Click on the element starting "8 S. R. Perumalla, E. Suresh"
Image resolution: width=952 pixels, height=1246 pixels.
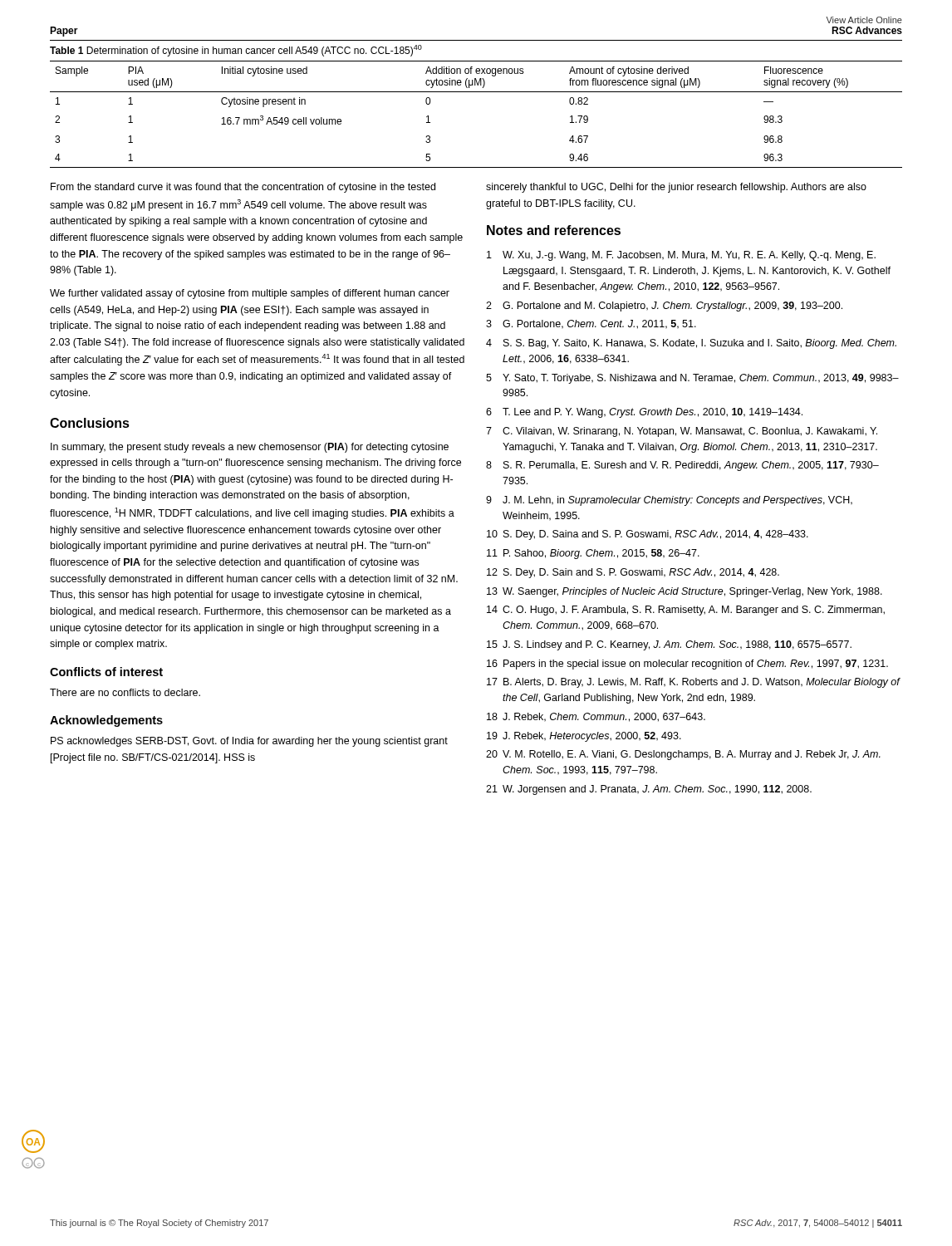click(694, 474)
